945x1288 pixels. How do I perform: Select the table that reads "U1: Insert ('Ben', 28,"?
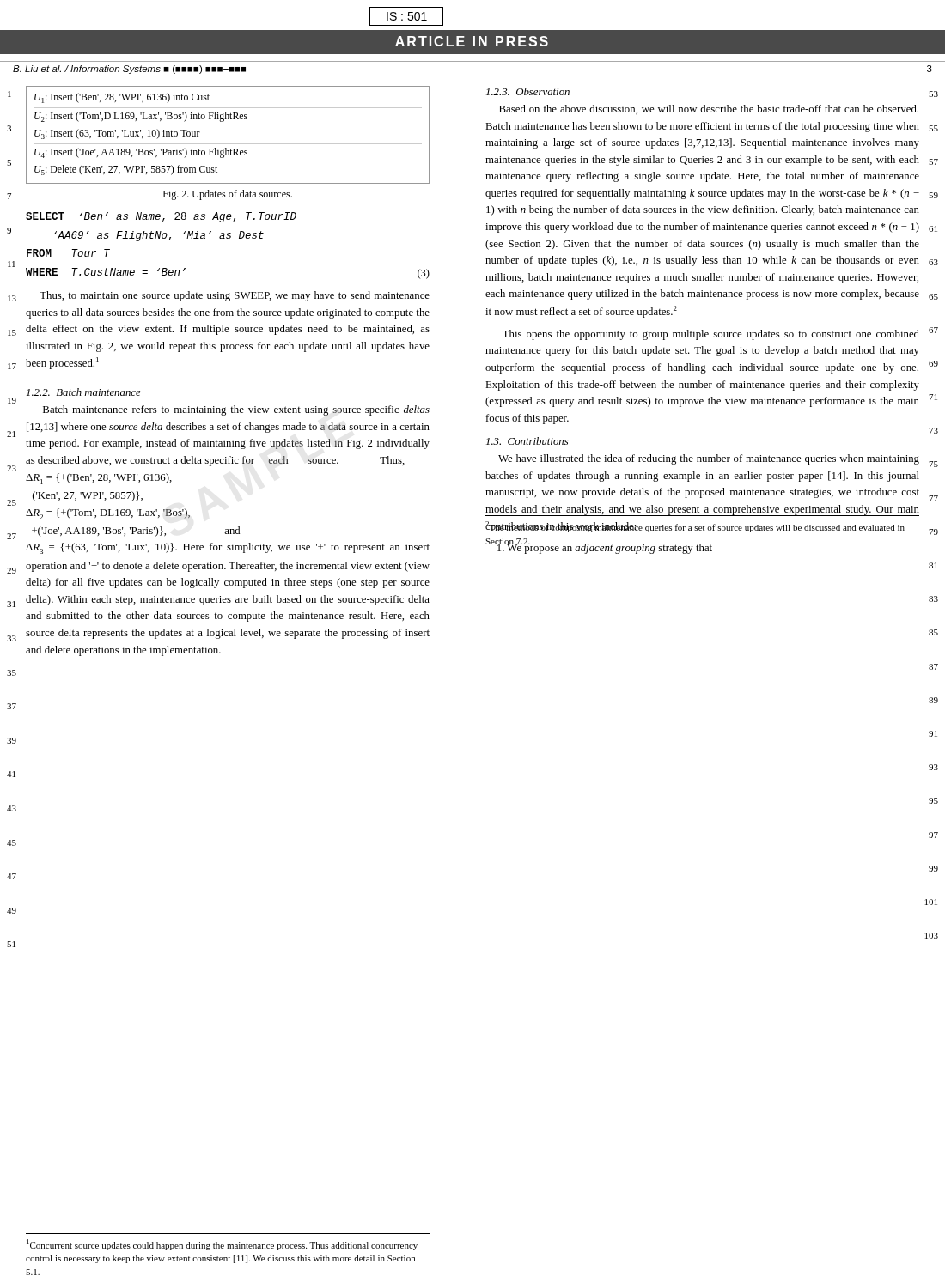click(x=228, y=135)
